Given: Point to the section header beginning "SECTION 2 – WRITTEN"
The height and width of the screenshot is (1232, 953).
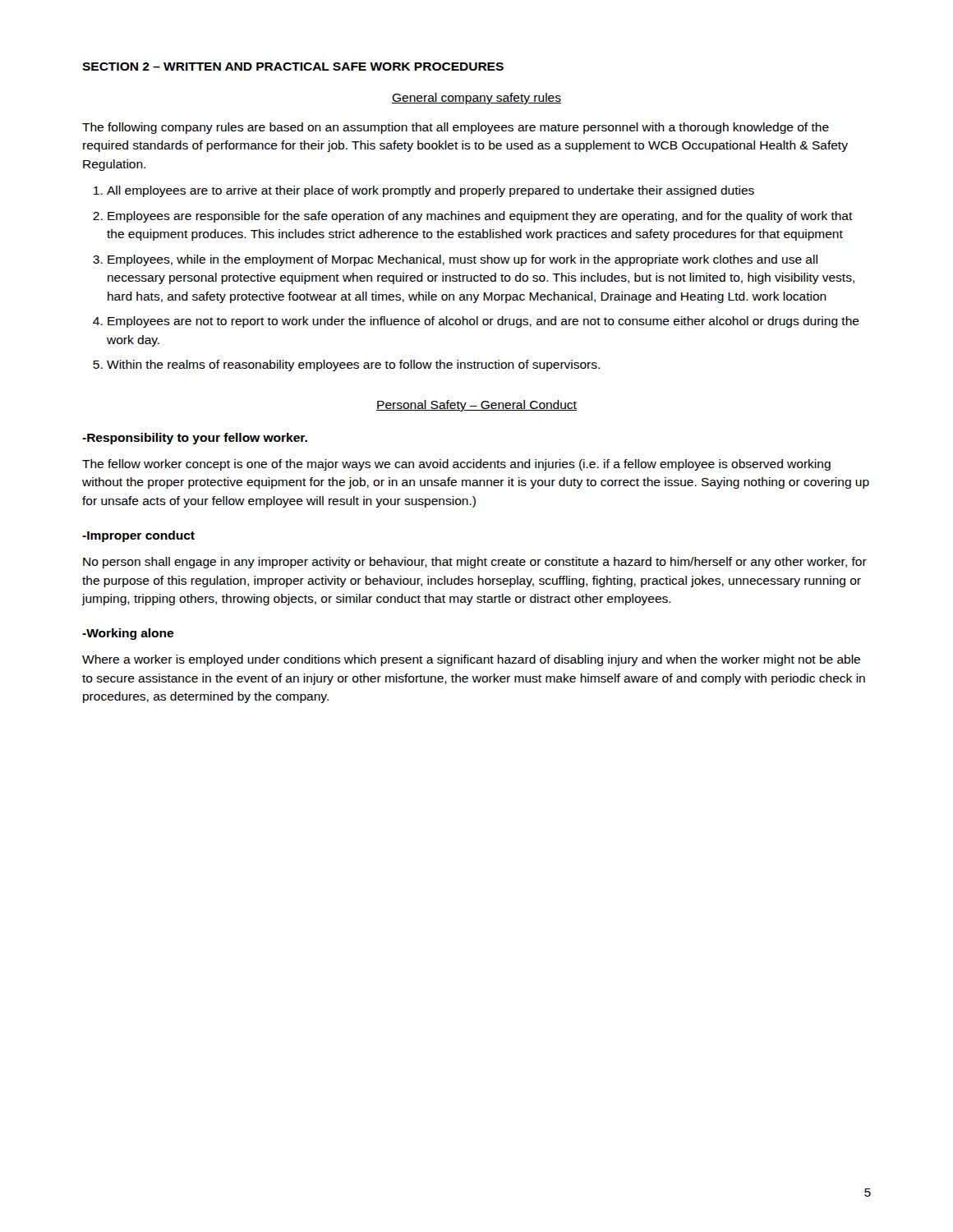Looking at the screenshot, I should click(293, 66).
